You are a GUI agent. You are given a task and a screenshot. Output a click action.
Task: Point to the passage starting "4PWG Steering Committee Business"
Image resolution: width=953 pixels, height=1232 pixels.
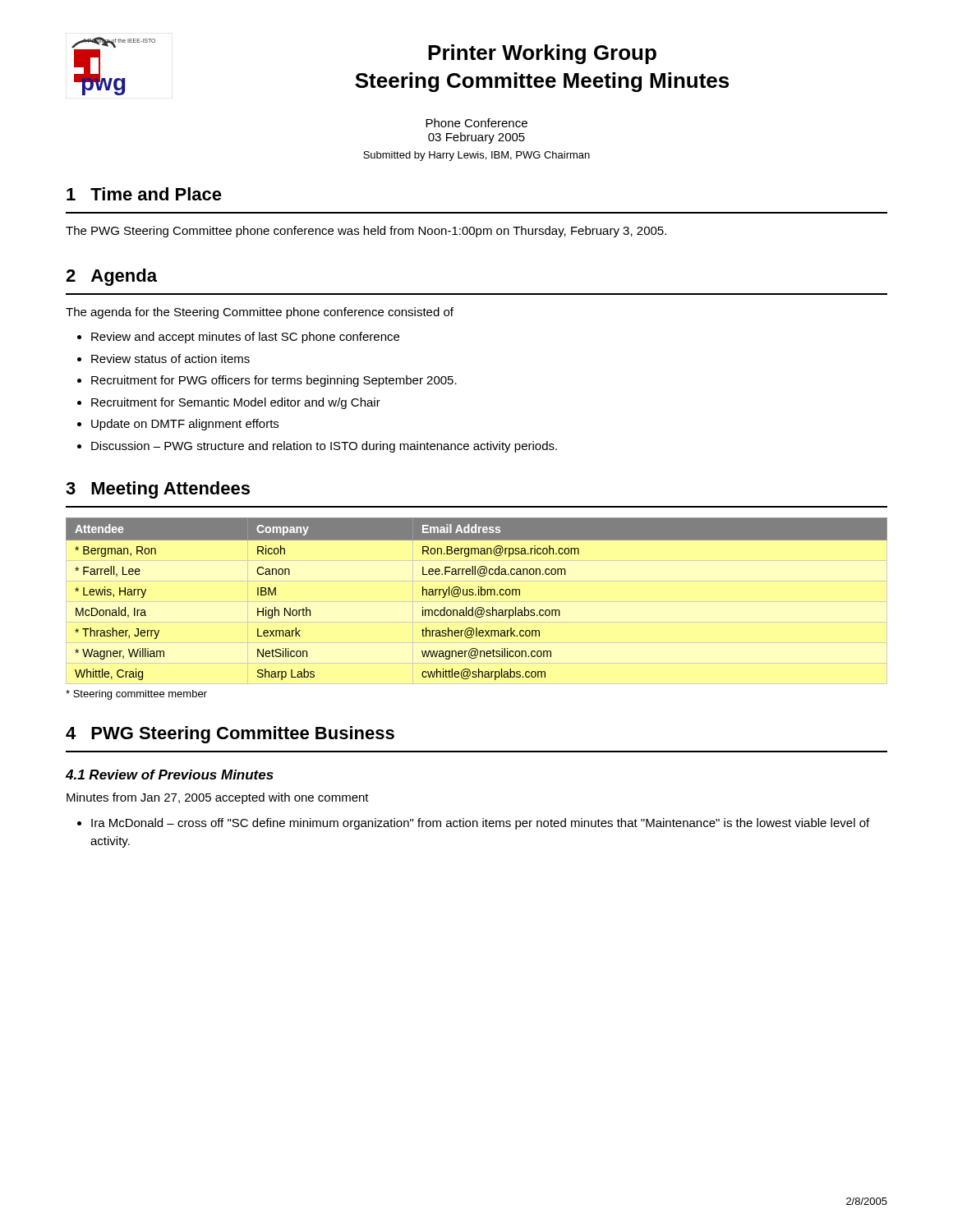[x=230, y=735]
